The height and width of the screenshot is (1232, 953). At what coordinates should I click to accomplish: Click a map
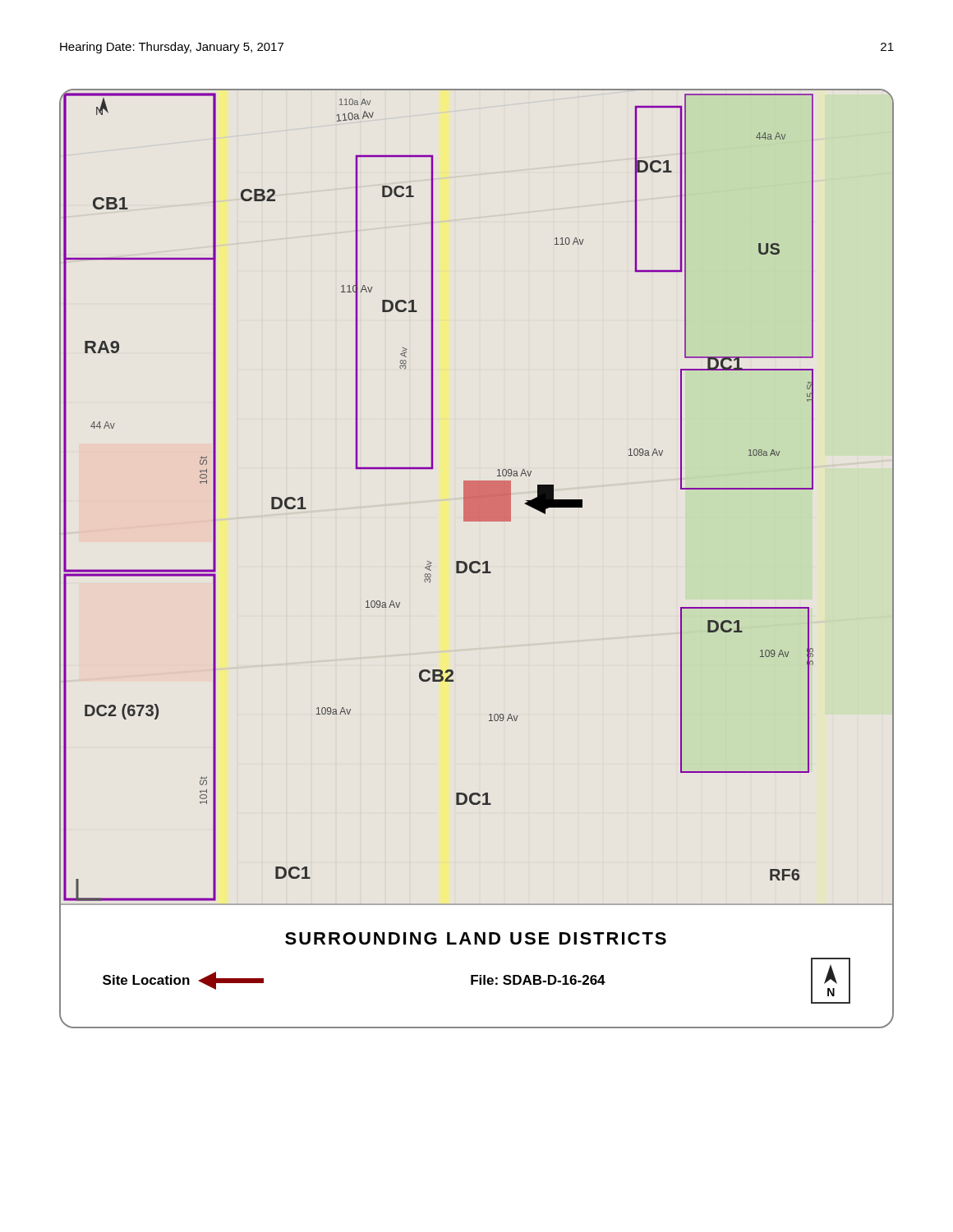point(476,498)
